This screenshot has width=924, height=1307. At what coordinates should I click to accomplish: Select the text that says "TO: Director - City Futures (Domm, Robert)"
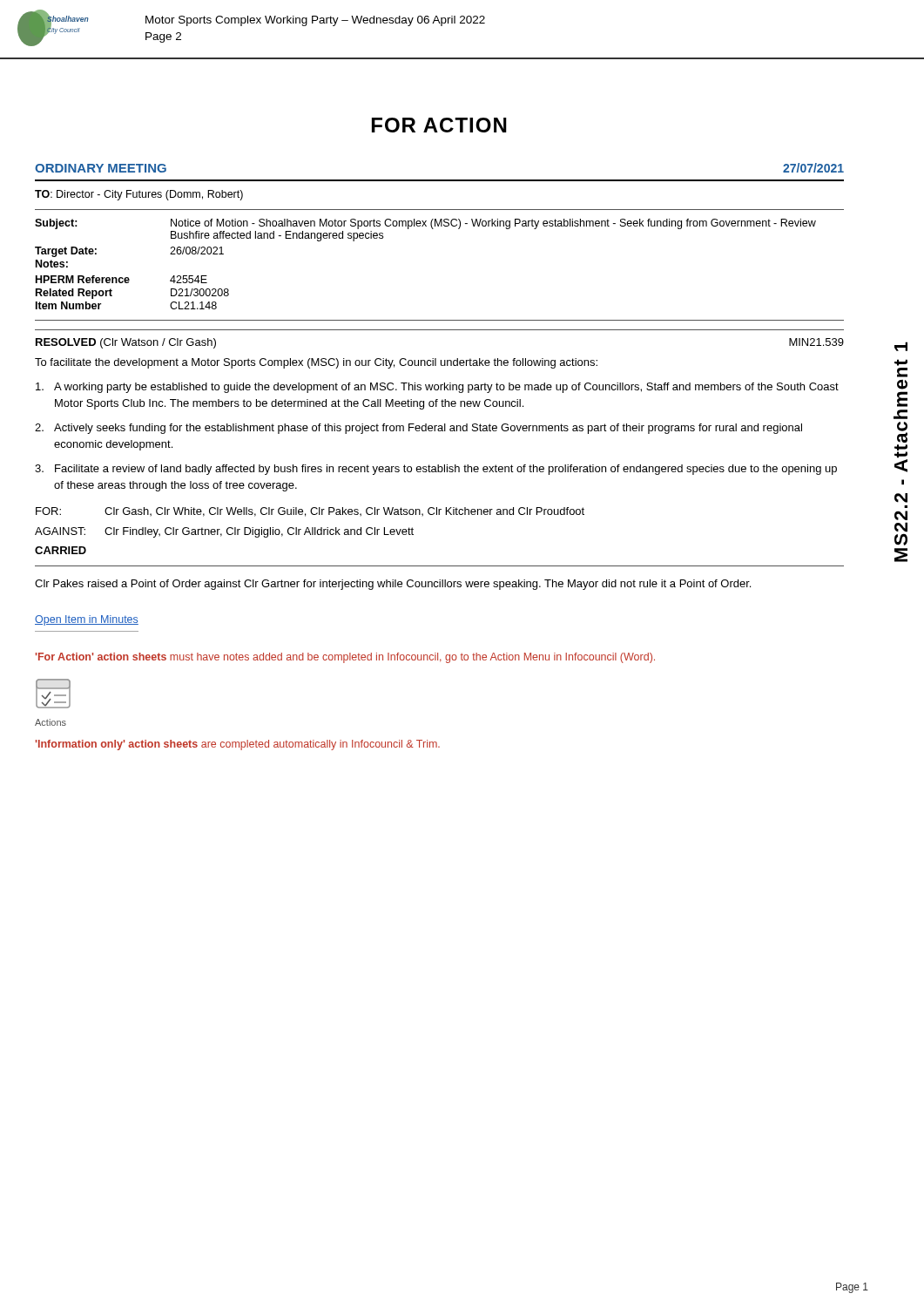point(139,194)
